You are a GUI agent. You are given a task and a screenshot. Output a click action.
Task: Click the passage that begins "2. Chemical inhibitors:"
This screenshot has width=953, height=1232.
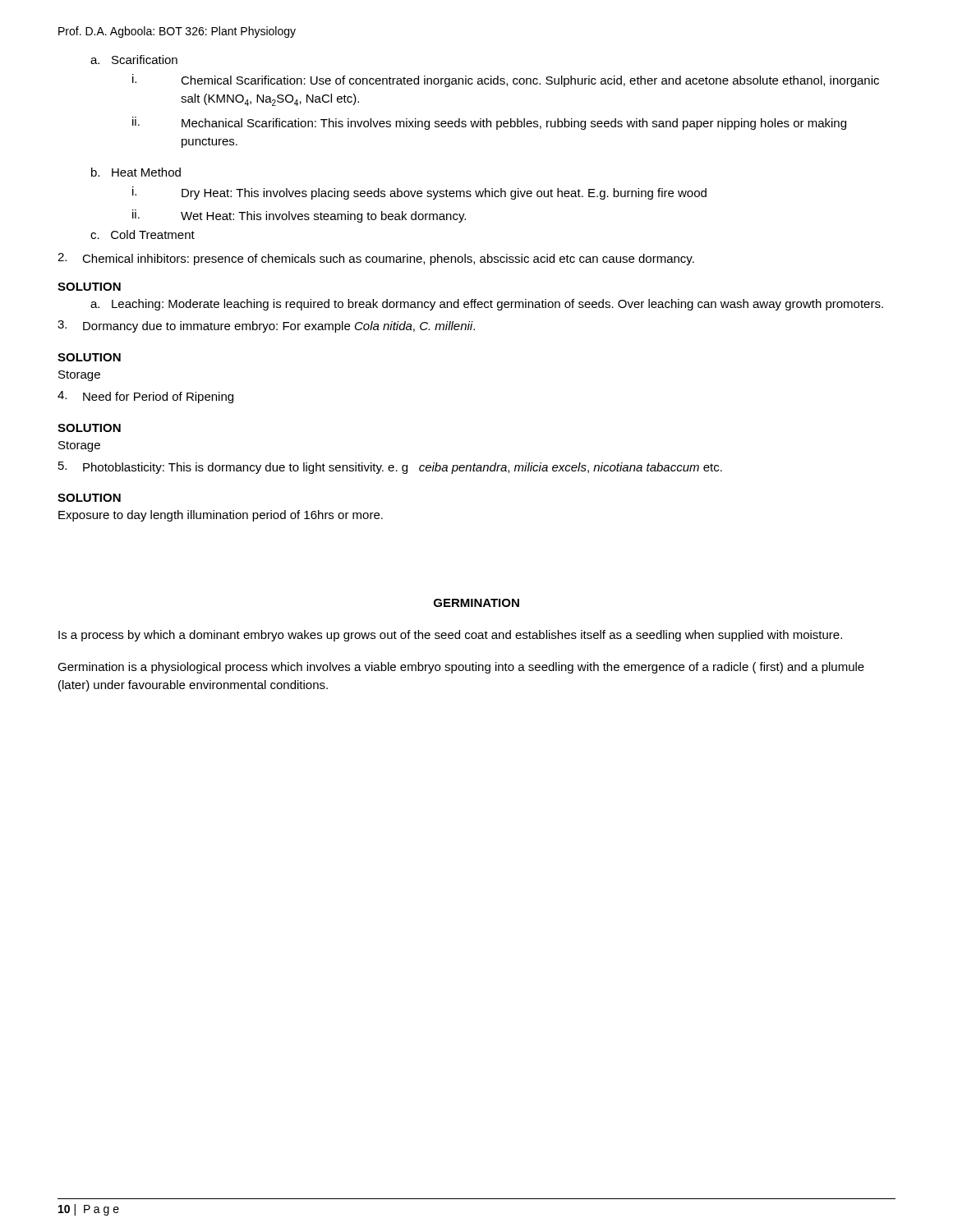(476, 259)
